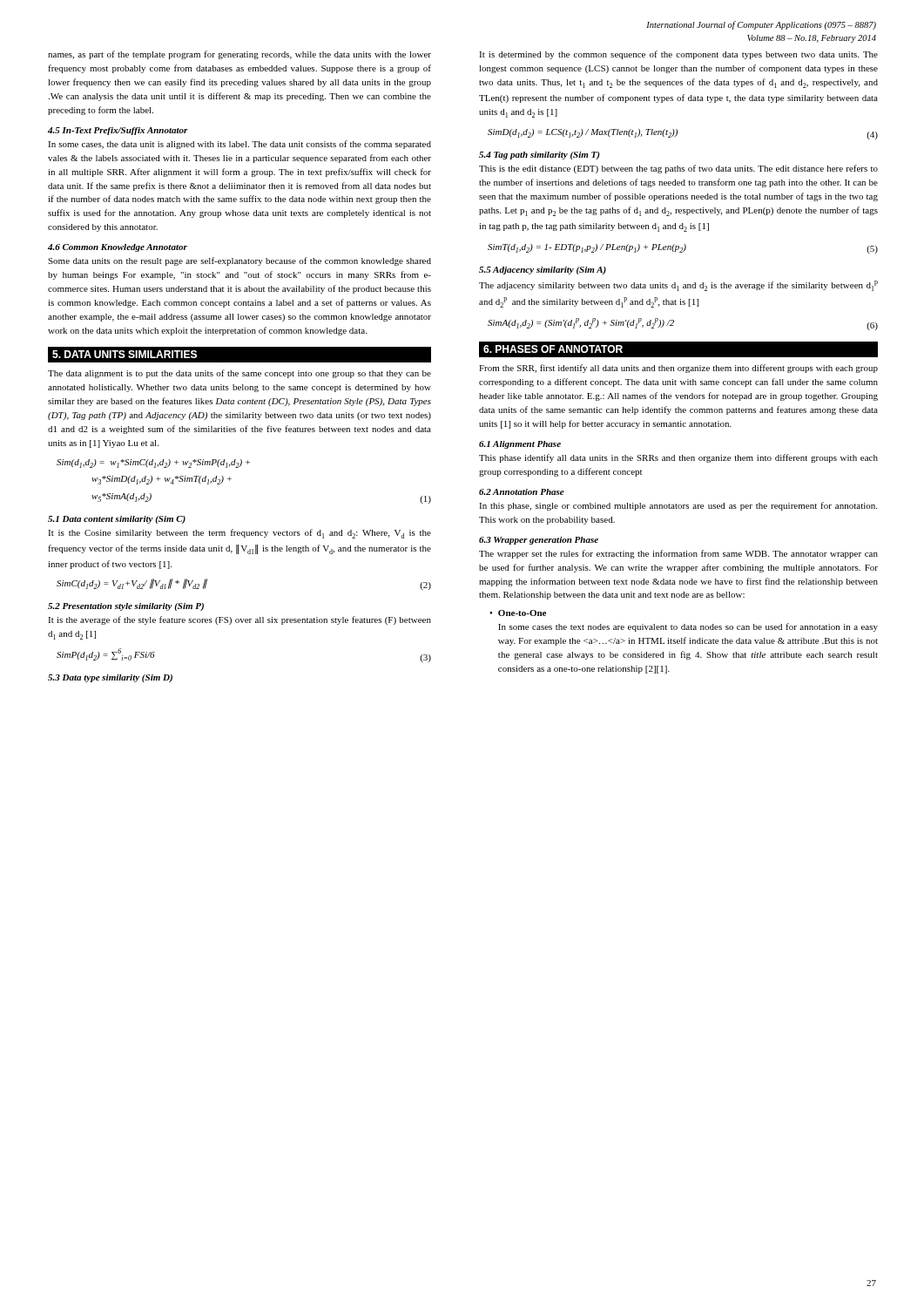Navigate to the passage starting "Some data units on the result"
The height and width of the screenshot is (1307, 924).
coord(239,296)
